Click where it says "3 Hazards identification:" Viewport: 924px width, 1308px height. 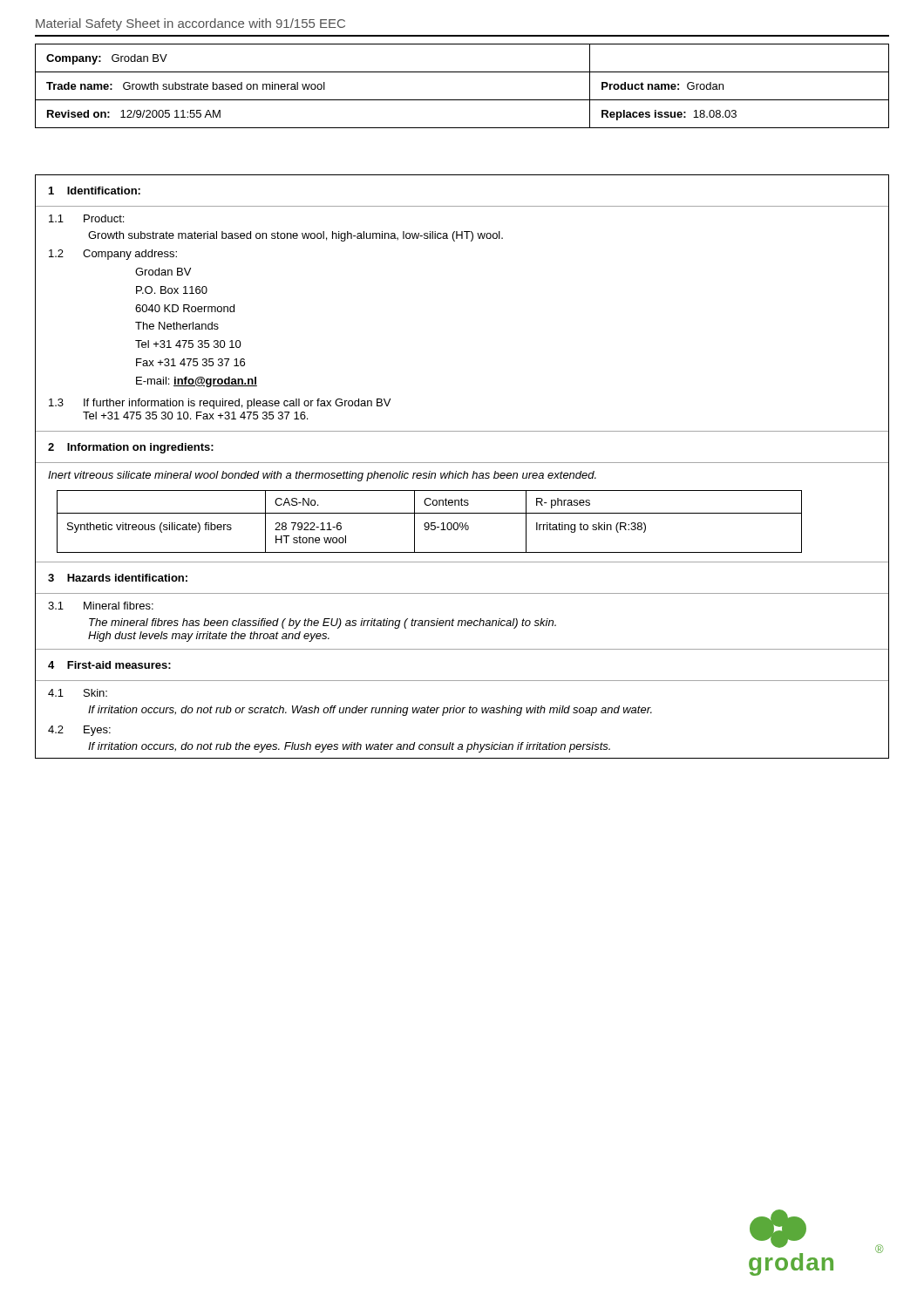point(118,578)
